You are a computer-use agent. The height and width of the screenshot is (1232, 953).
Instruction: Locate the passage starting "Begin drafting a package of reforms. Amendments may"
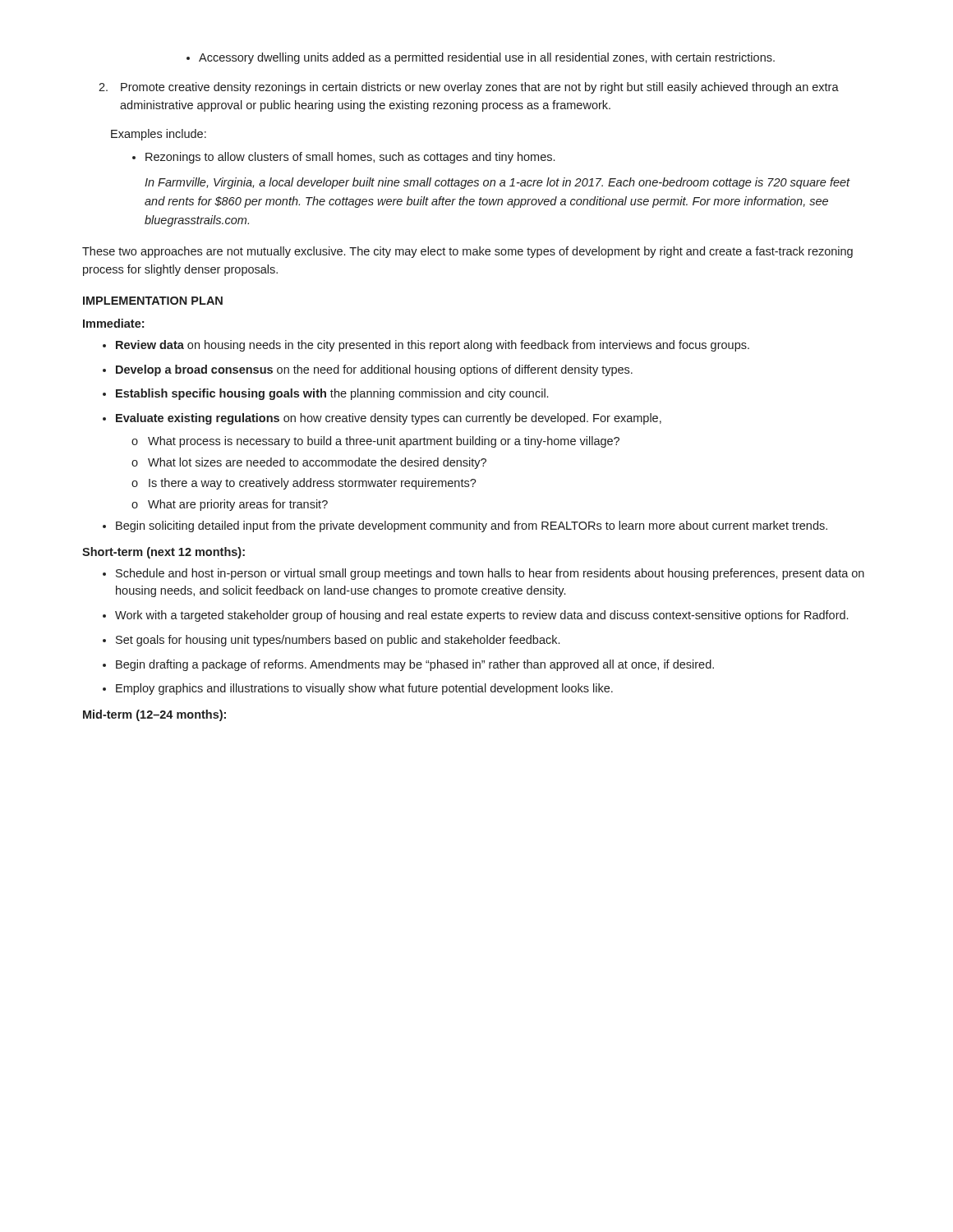click(x=415, y=664)
